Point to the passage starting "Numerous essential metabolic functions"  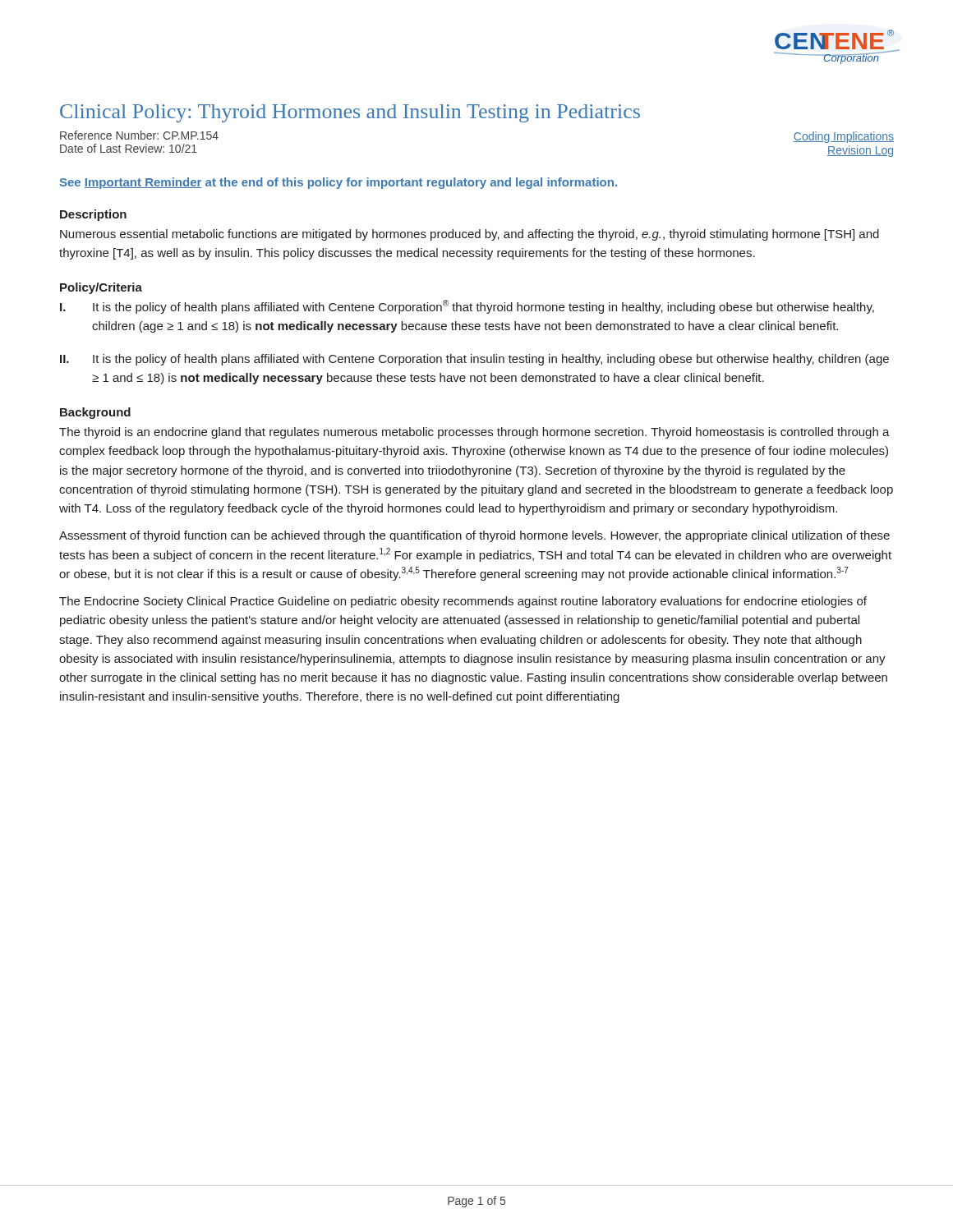(469, 243)
